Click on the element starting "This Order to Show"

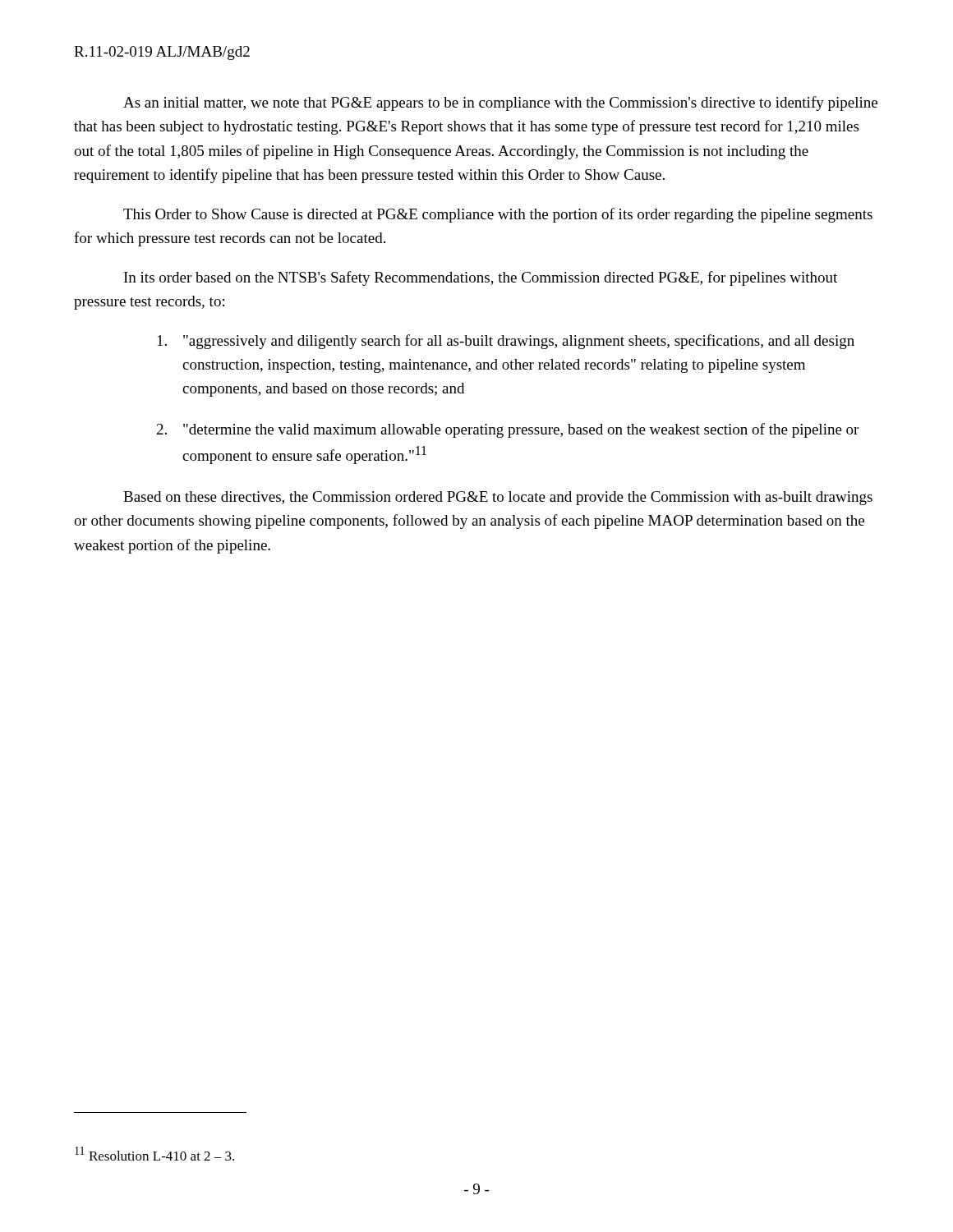pos(473,226)
